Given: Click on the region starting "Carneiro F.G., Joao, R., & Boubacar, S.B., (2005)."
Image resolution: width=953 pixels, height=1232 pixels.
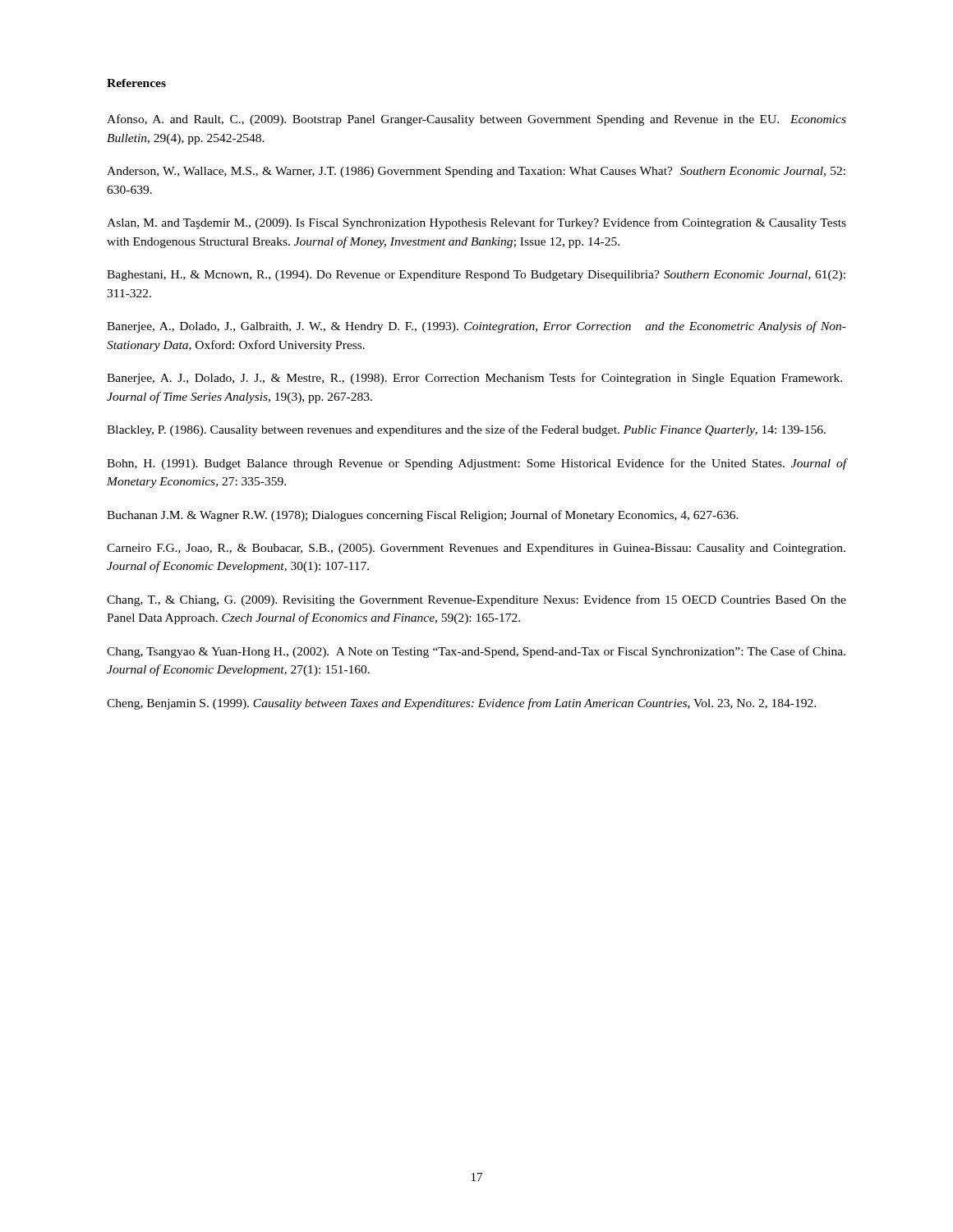Looking at the screenshot, I should click(476, 557).
